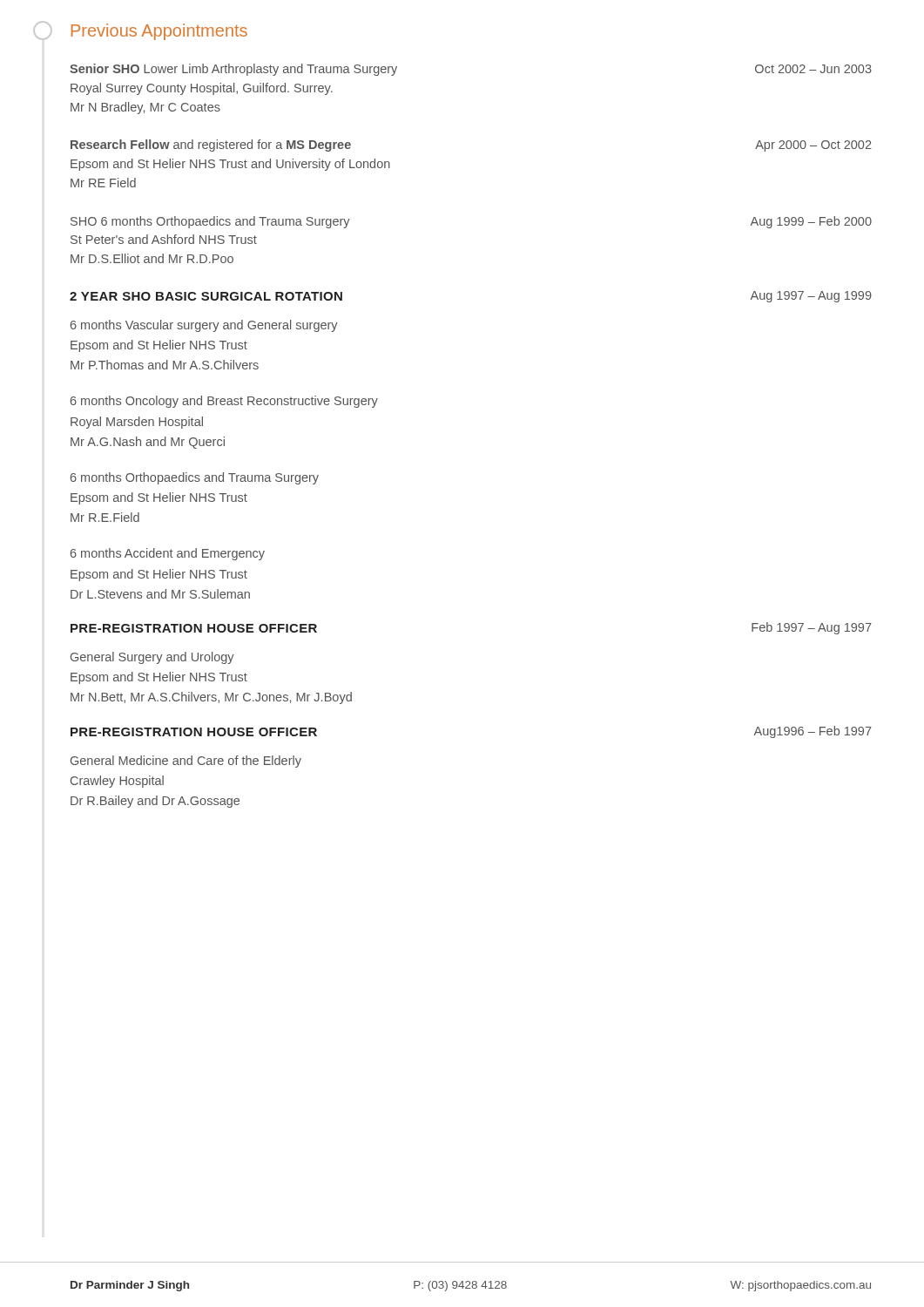The height and width of the screenshot is (1307, 924).
Task: Where is the passage that starts "6 months Vascular surgery and General surgeryEpsom"?
Action: point(204,326)
